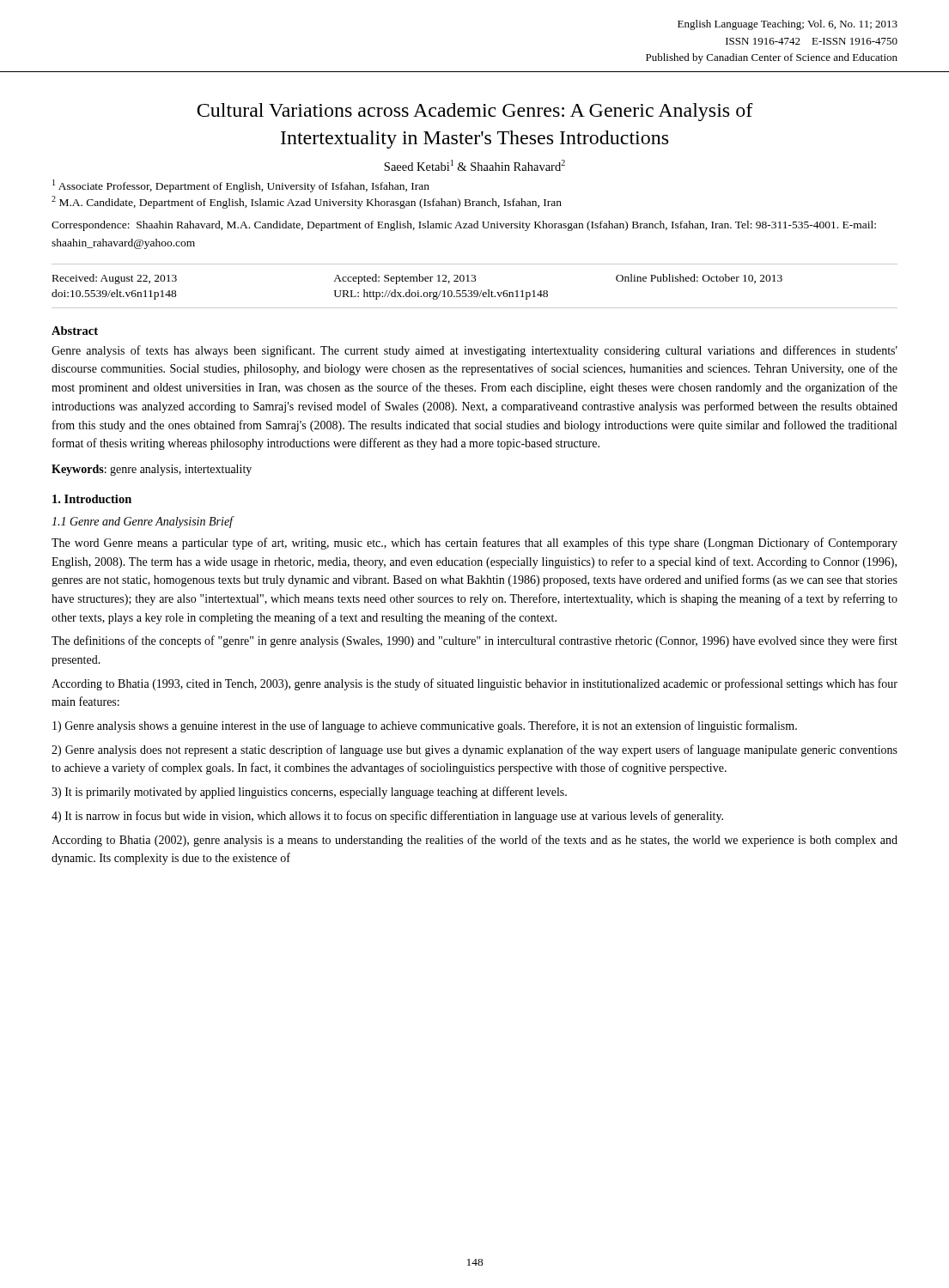Viewport: 949px width, 1288px height.
Task: Click the passage that begins "According to Bhatia (1993, cited in Tench, 2003),"
Action: click(474, 693)
